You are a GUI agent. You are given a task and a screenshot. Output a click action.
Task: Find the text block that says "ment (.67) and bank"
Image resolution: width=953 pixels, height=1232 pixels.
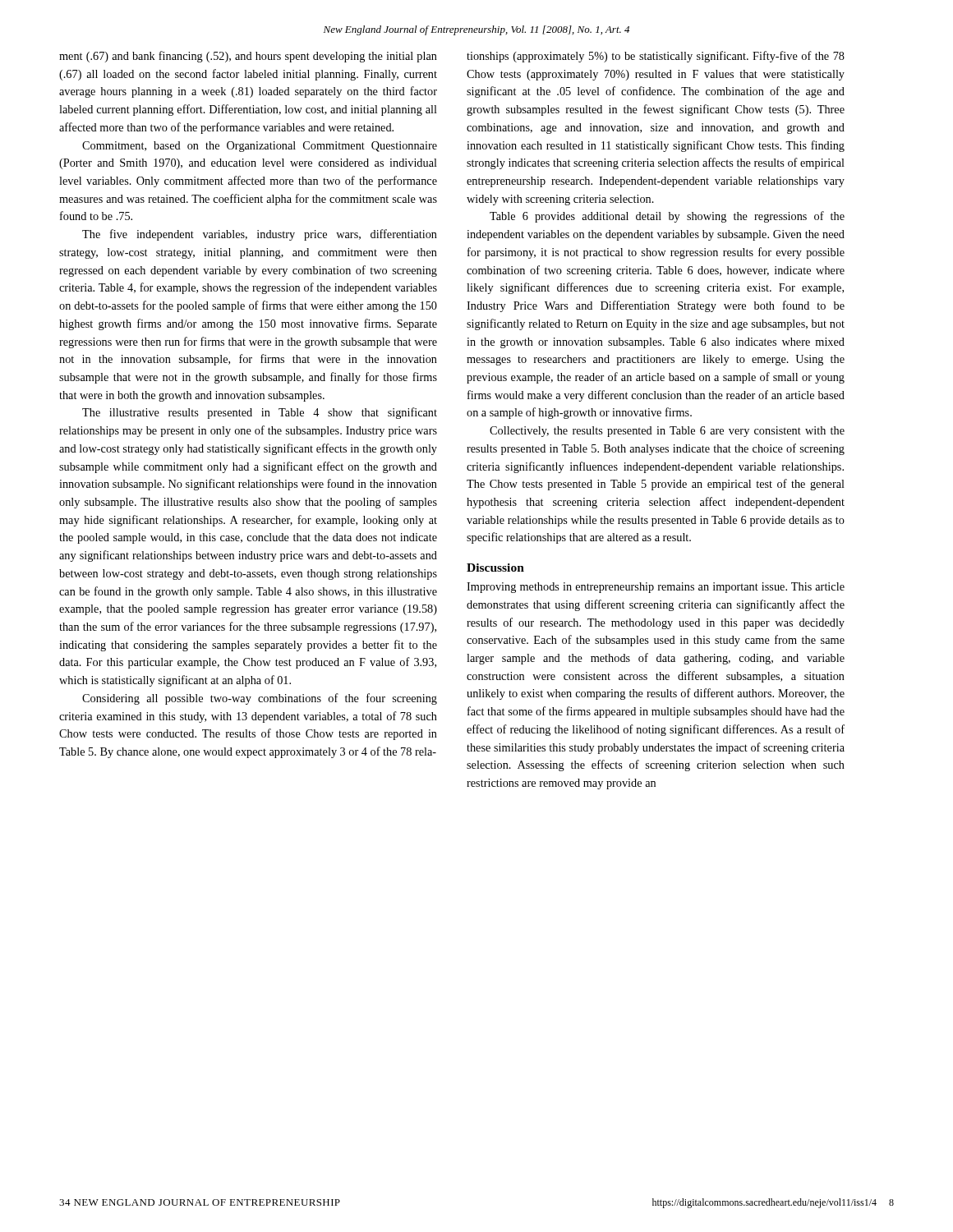[x=248, y=404]
